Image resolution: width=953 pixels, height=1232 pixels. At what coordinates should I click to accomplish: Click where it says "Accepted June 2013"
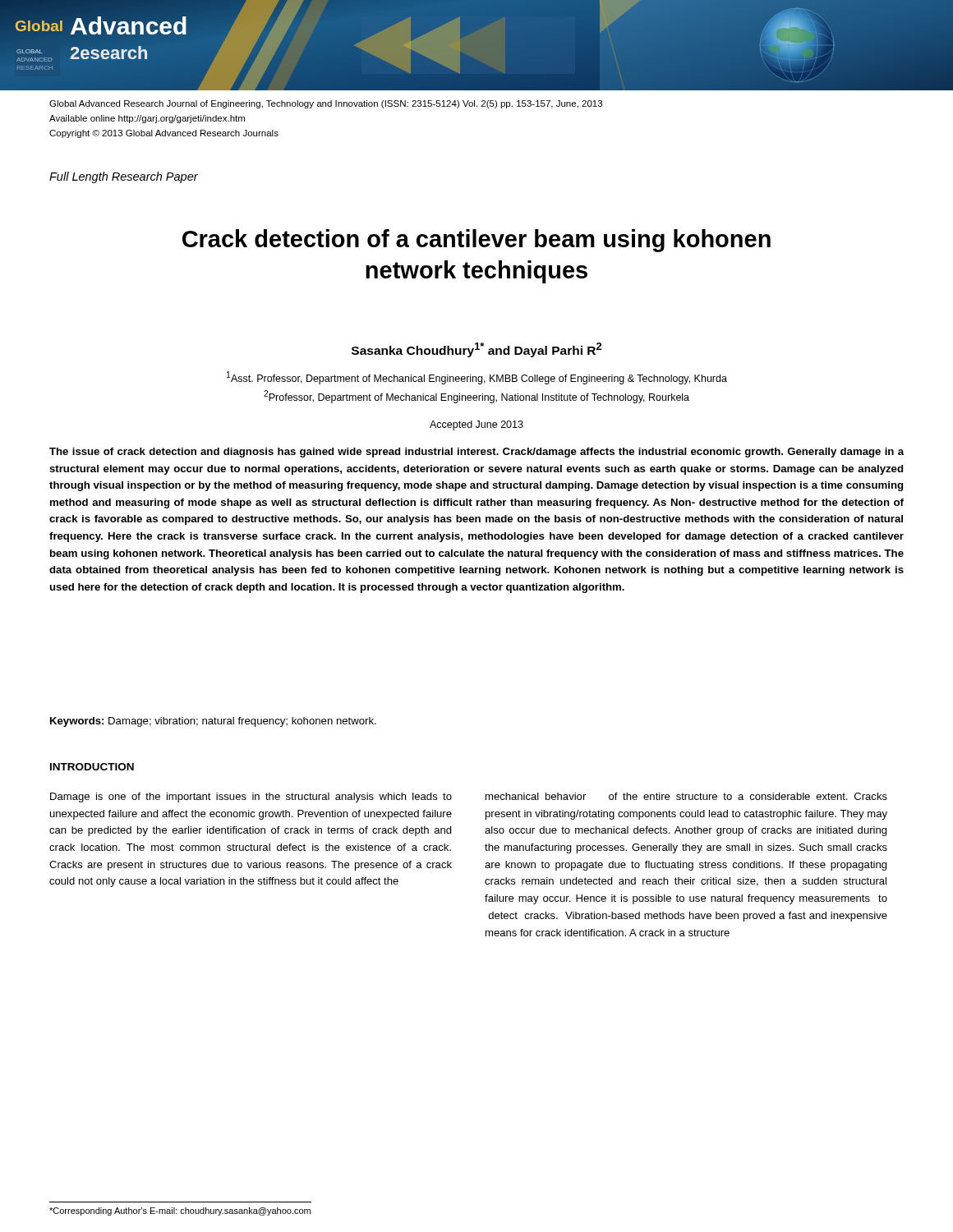(x=476, y=425)
